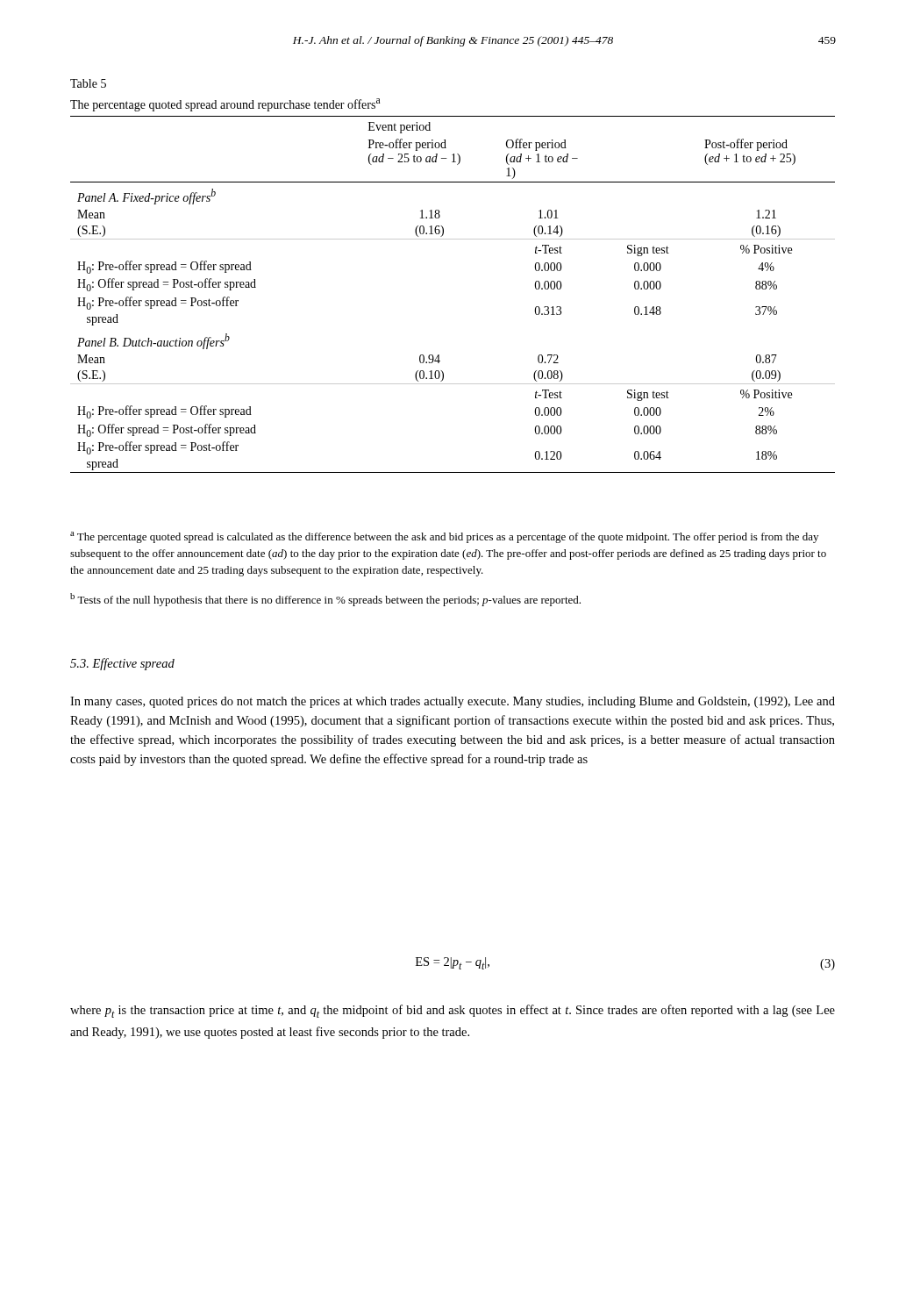Click on the text block that says "In many cases, quoted prices do"
906x1316 pixels.
[453, 730]
